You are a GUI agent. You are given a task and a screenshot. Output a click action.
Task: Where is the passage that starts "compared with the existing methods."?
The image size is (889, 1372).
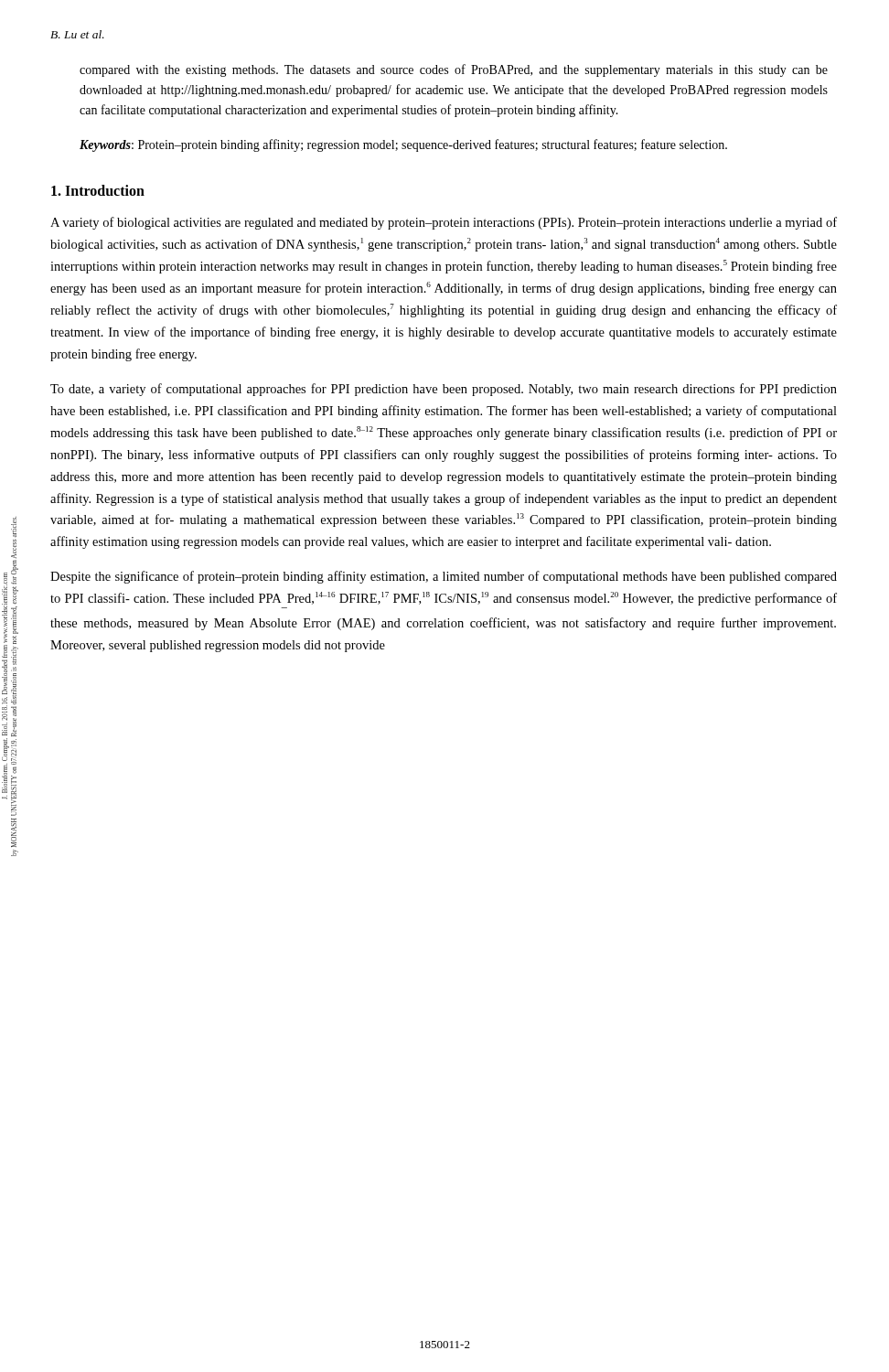(454, 90)
